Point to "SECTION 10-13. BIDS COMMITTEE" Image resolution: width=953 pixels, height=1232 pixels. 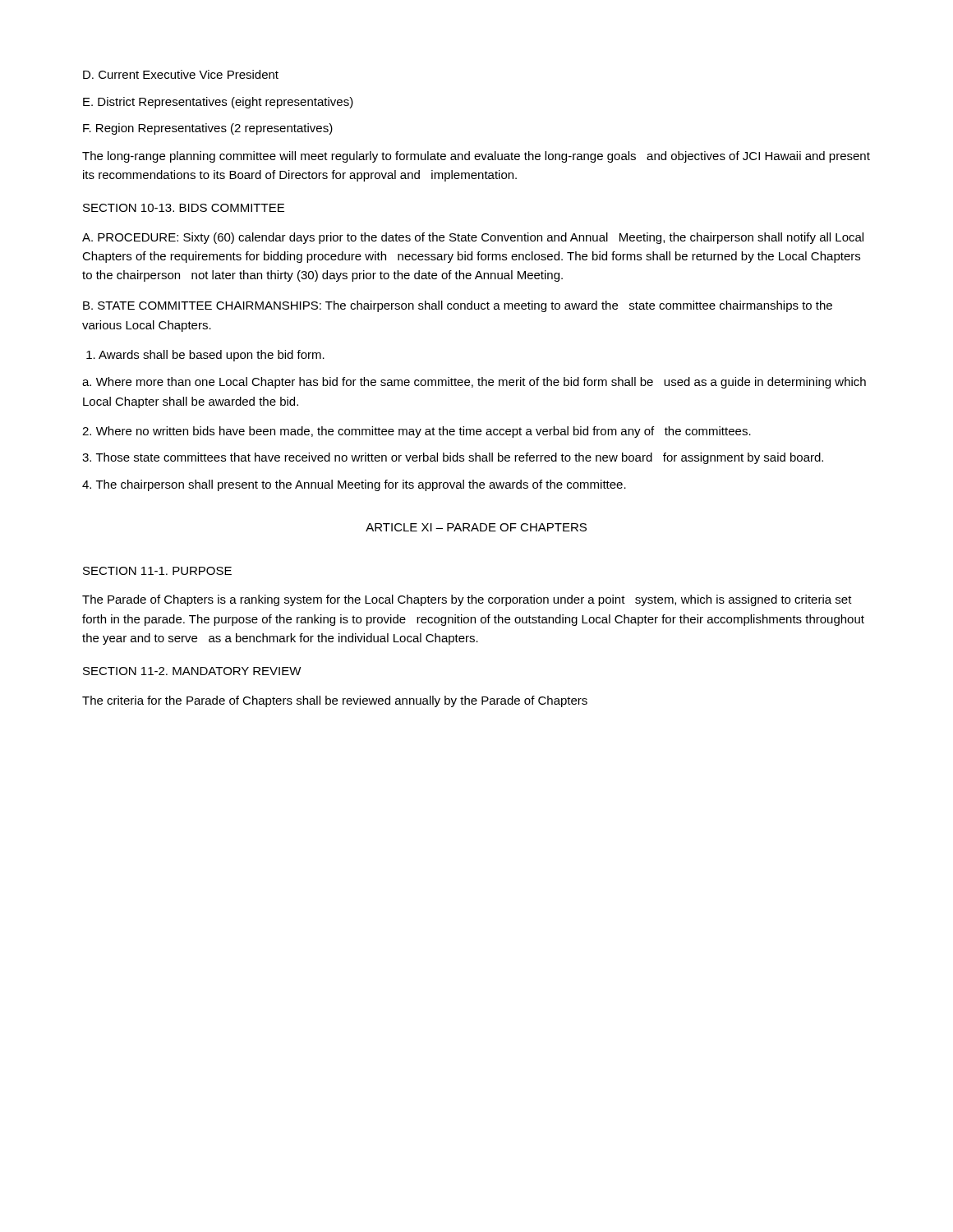[184, 207]
